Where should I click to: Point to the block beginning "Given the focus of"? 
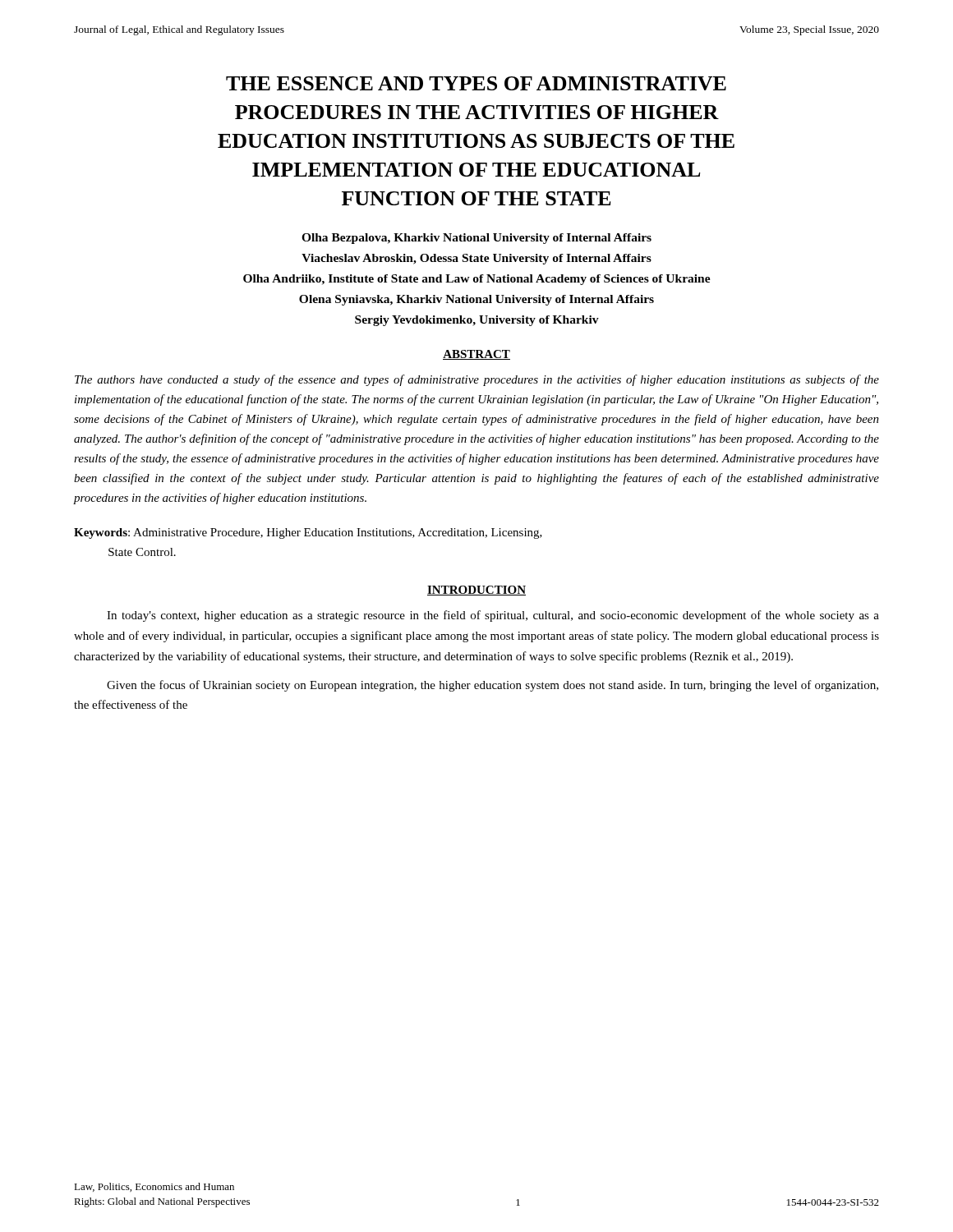tap(476, 695)
